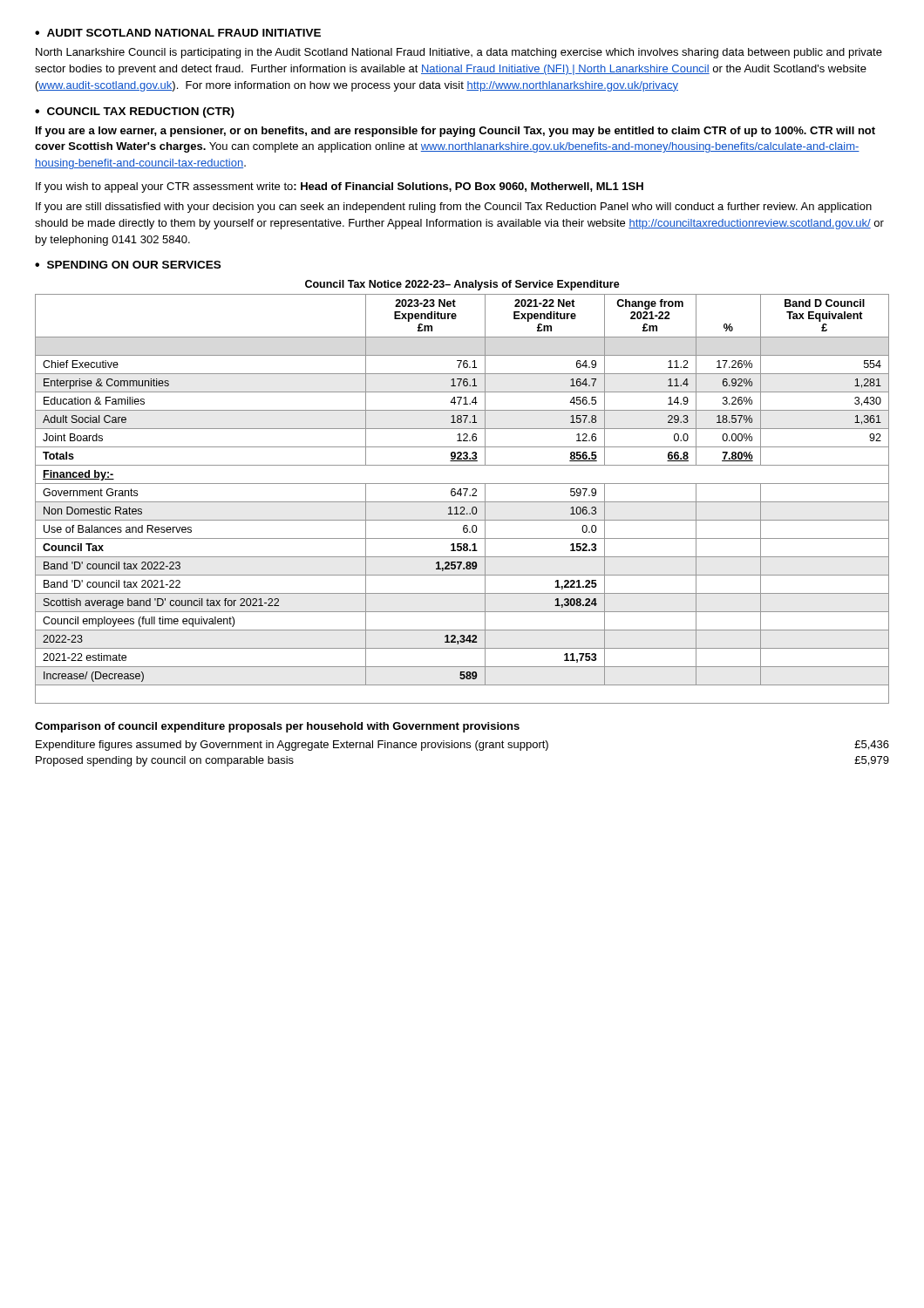Find the block on this page that starts "North Lanarkshire Council is participating in"
The image size is (924, 1308).
(458, 68)
